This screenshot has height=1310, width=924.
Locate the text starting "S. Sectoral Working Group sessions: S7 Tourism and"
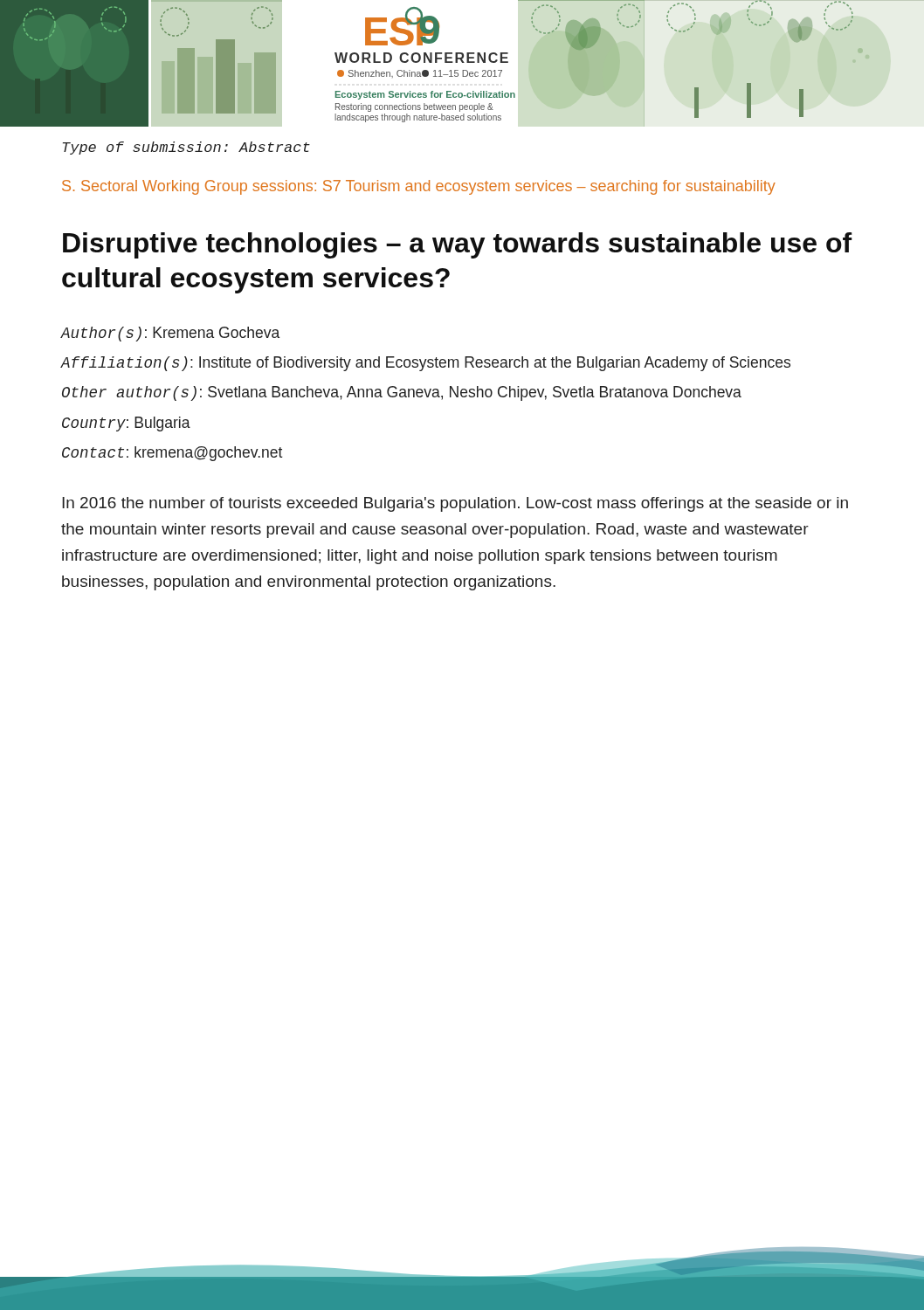[418, 186]
